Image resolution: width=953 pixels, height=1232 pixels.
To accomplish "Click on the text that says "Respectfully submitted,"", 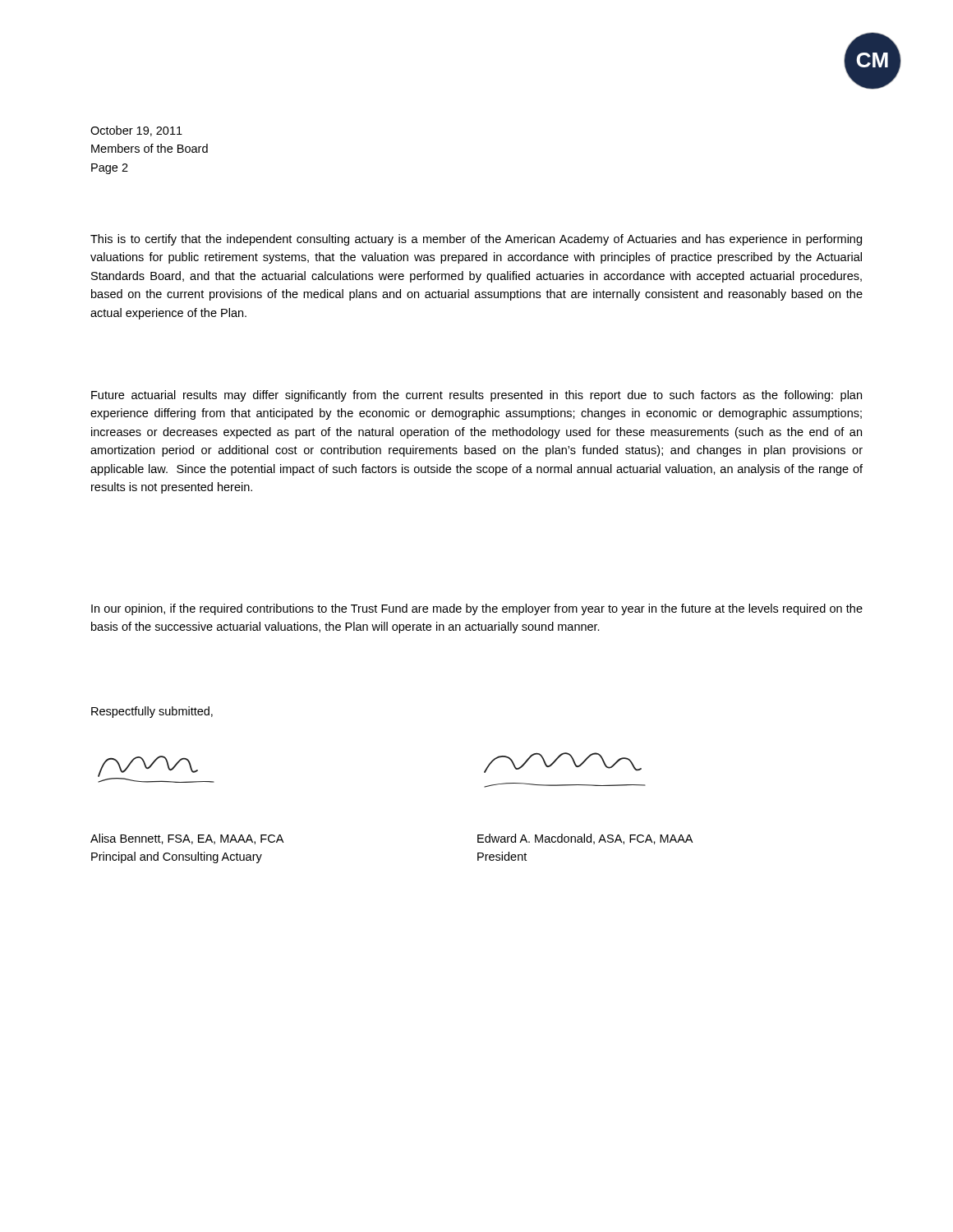I will point(152,711).
